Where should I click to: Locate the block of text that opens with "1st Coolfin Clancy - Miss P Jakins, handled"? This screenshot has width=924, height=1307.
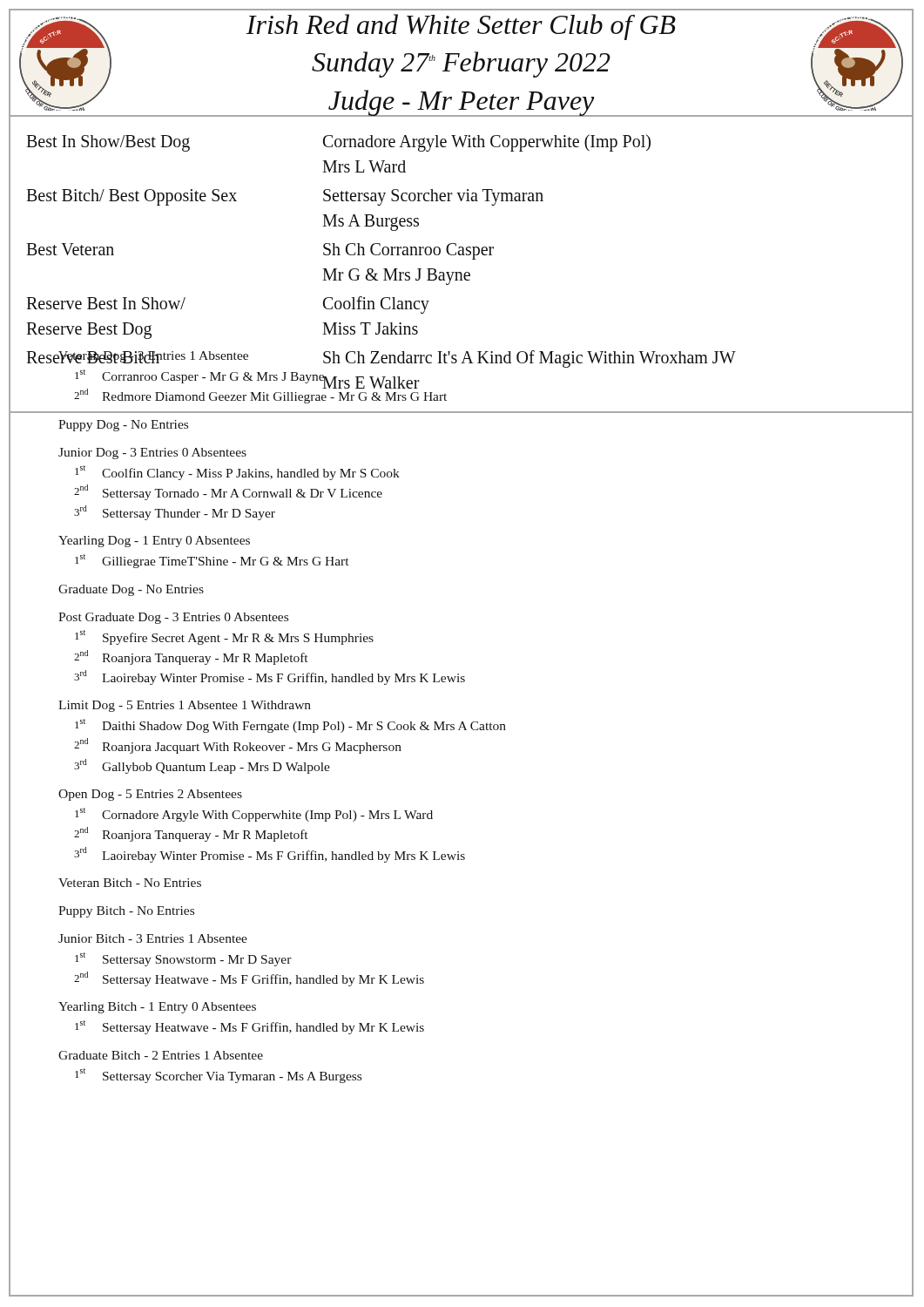point(237,472)
